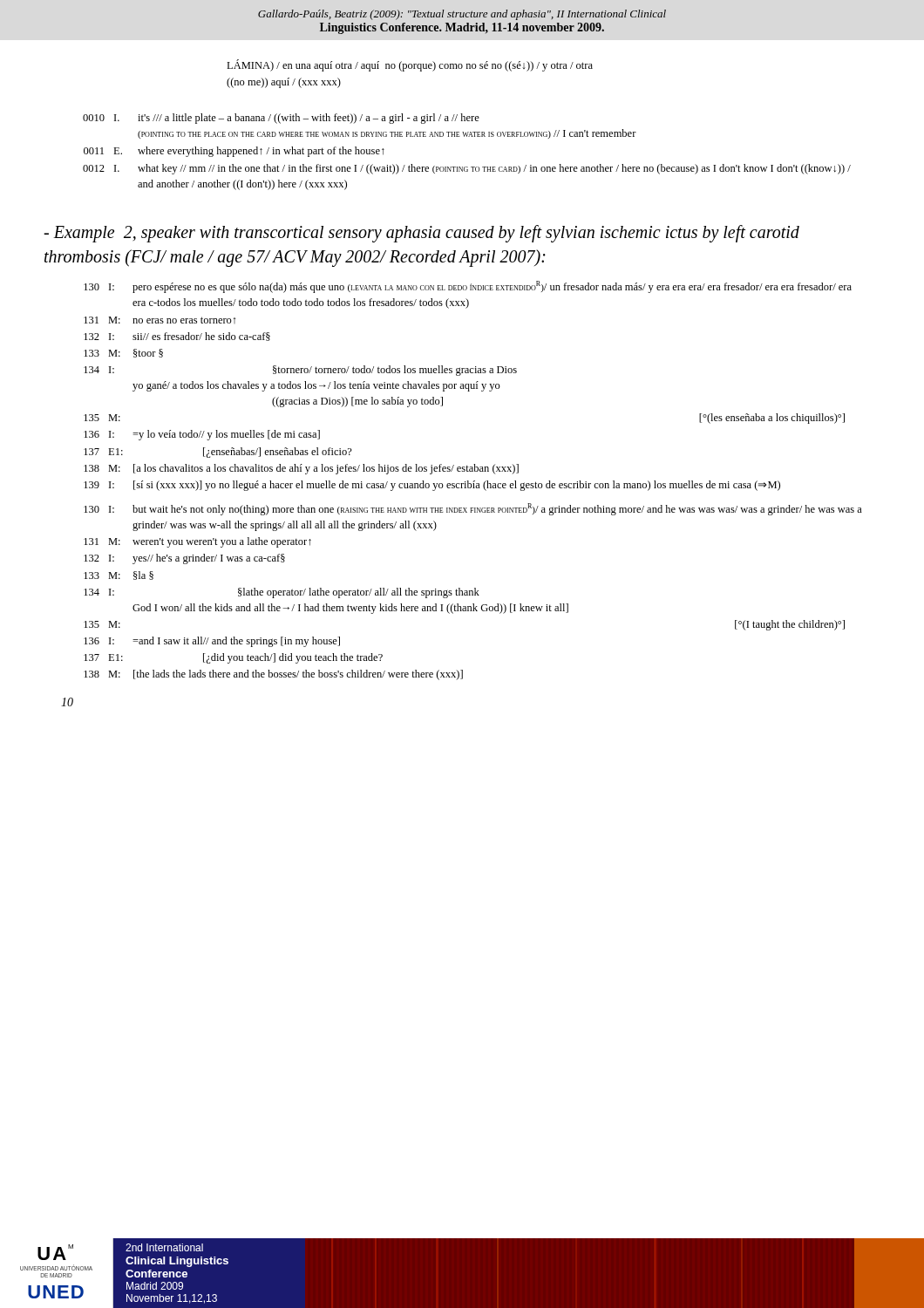The image size is (924, 1308).
Task: Navigate to the element starting "0012 I. what key // mm"
Action: point(462,176)
